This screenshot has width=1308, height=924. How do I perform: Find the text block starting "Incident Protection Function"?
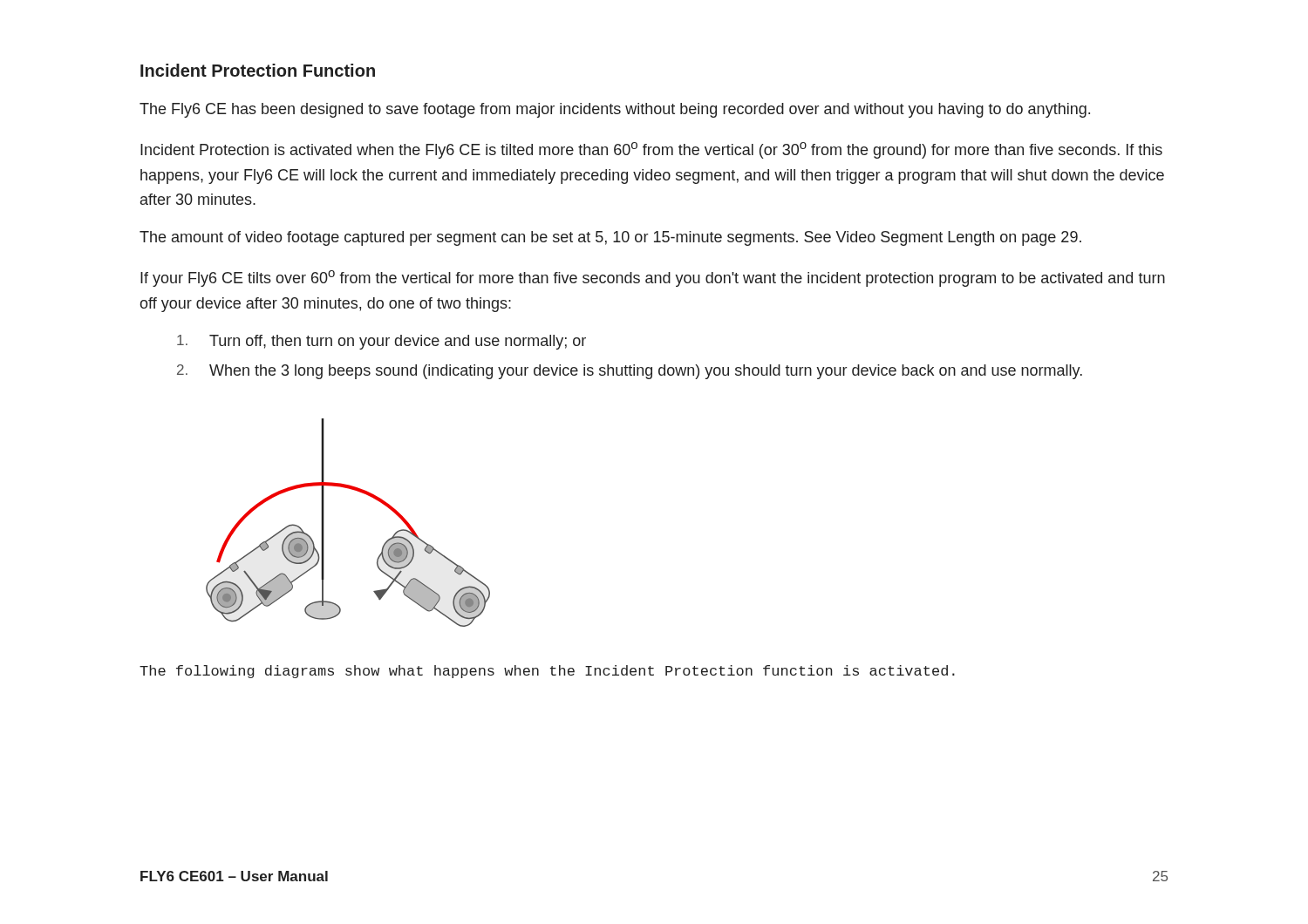[258, 71]
